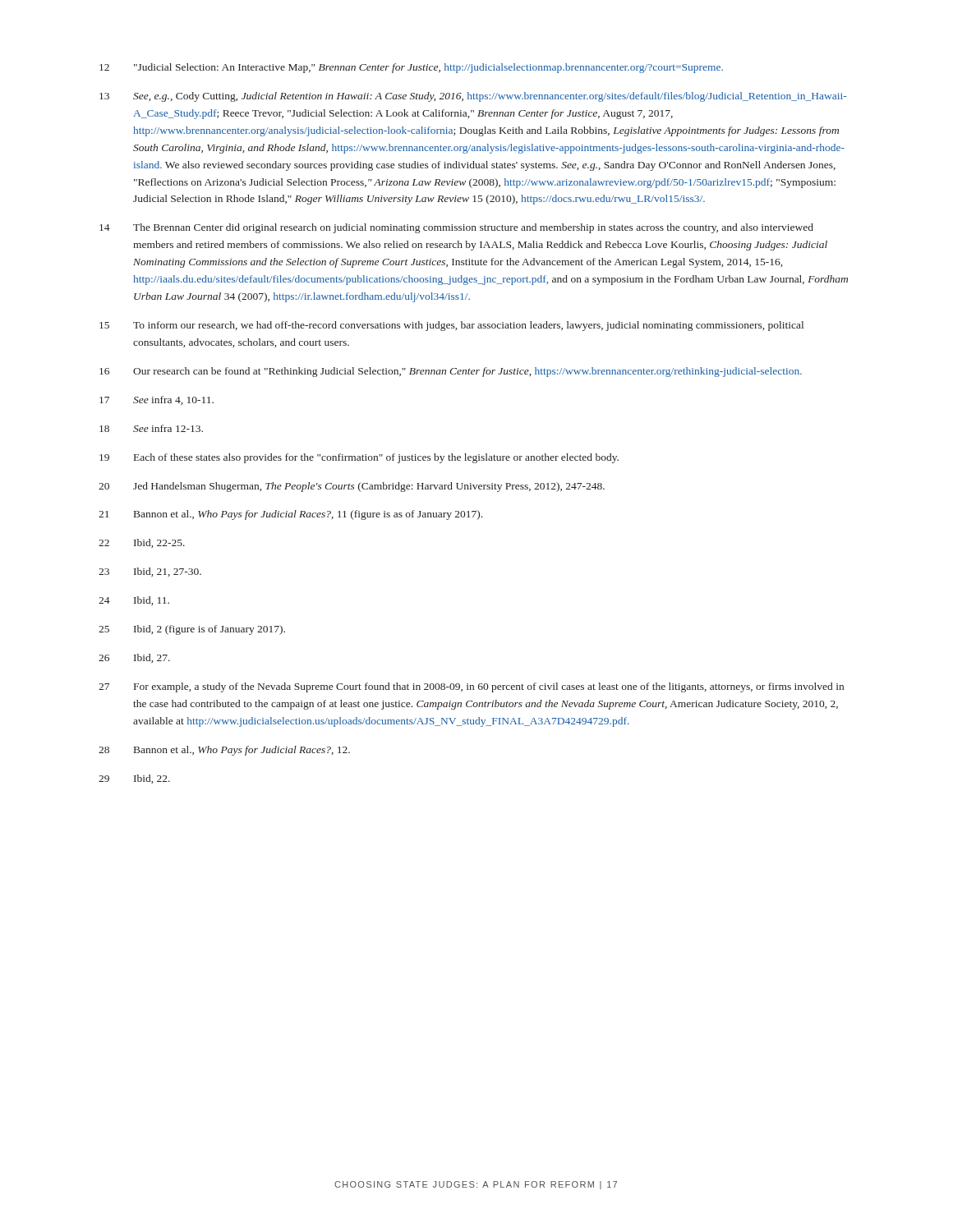Navigate to the block starting "20 Jed Handelsman Shugerman, The People's Courts"
Viewport: 953px width, 1232px height.
pyautogui.click(x=476, y=486)
